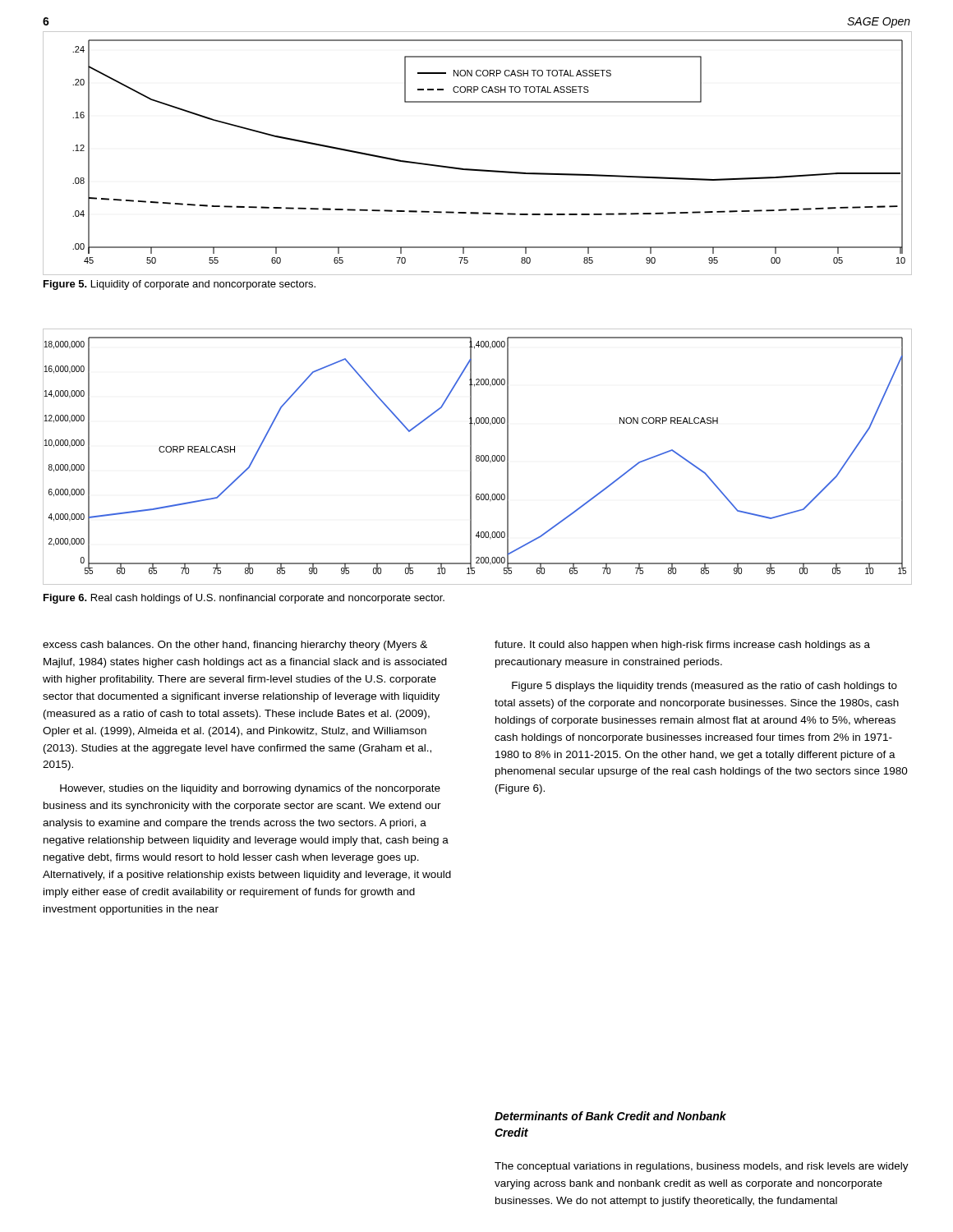
Task: Where is the passage that starts "future. It could also happen when"?
Action: pos(702,717)
